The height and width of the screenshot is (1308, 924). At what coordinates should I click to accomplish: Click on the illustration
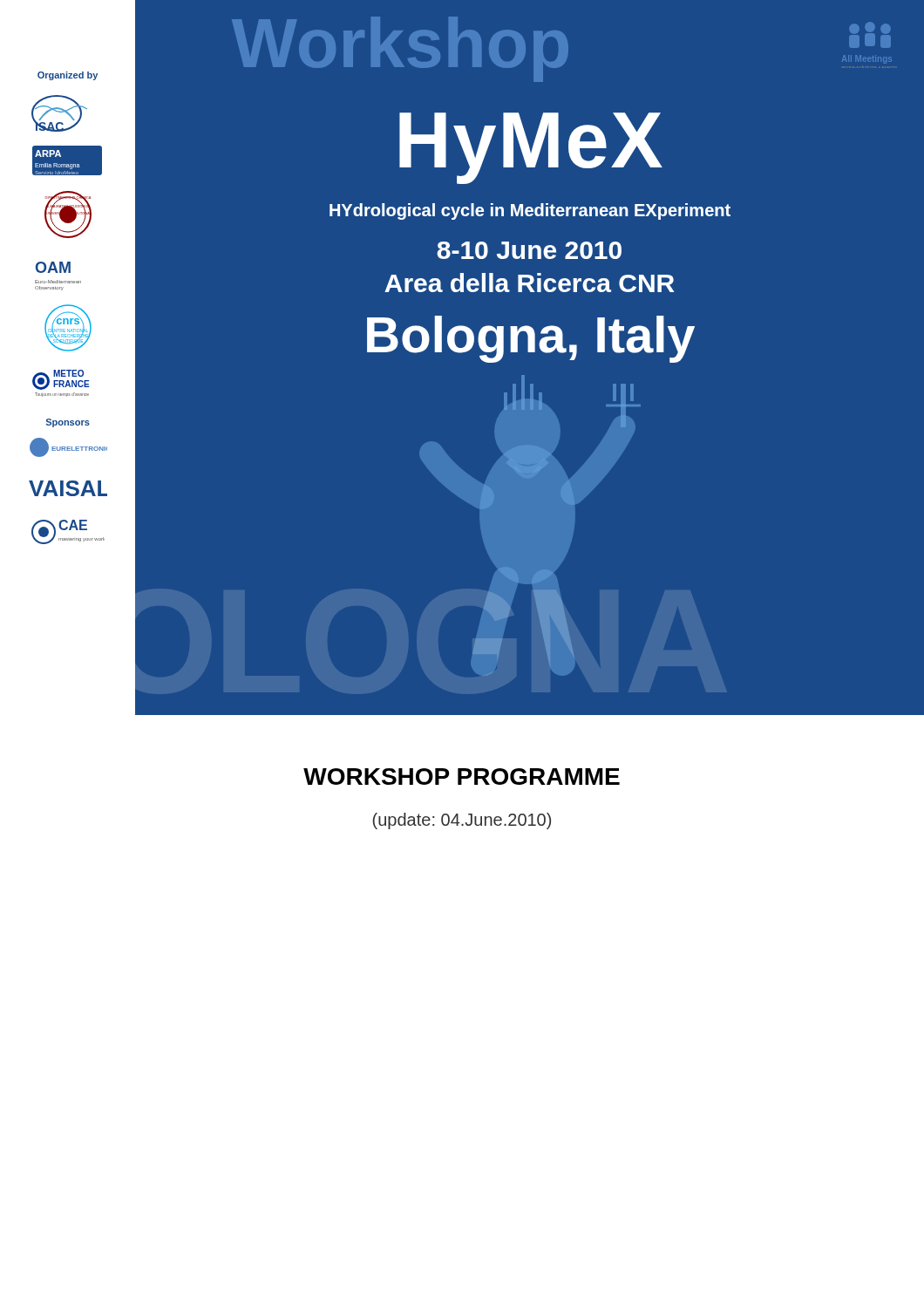point(462,358)
